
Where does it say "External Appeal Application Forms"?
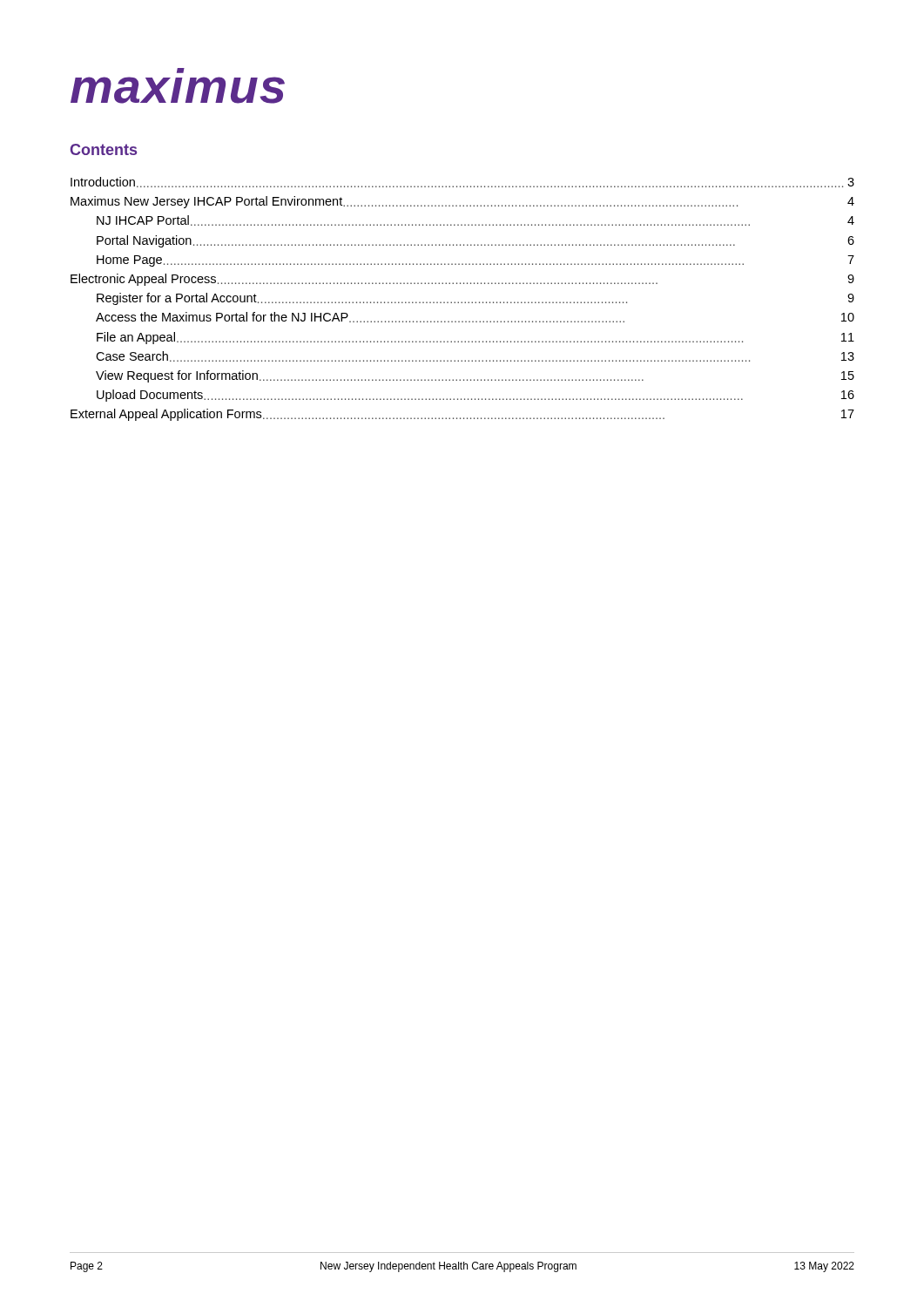pos(462,415)
